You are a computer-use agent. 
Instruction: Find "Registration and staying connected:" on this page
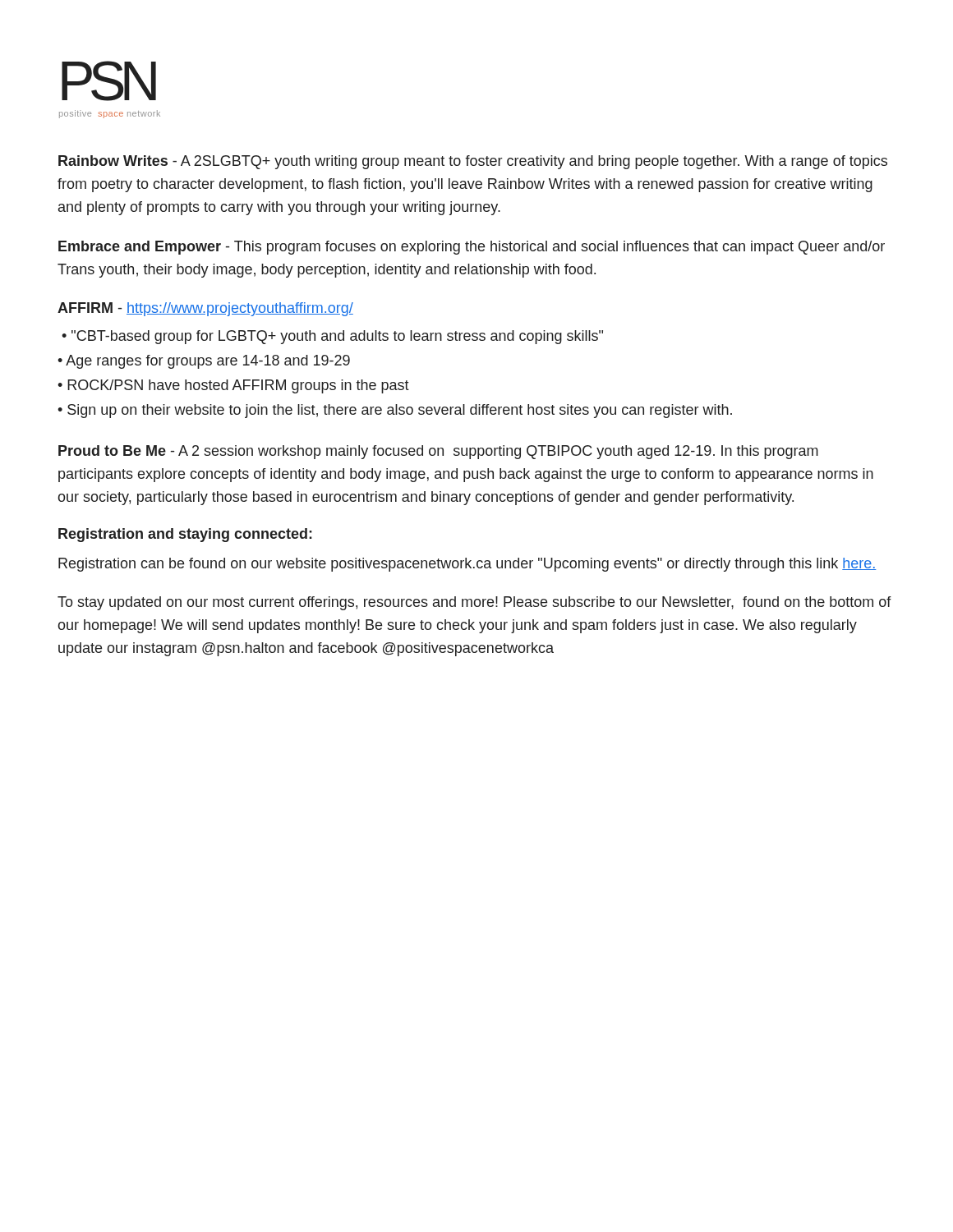(185, 534)
